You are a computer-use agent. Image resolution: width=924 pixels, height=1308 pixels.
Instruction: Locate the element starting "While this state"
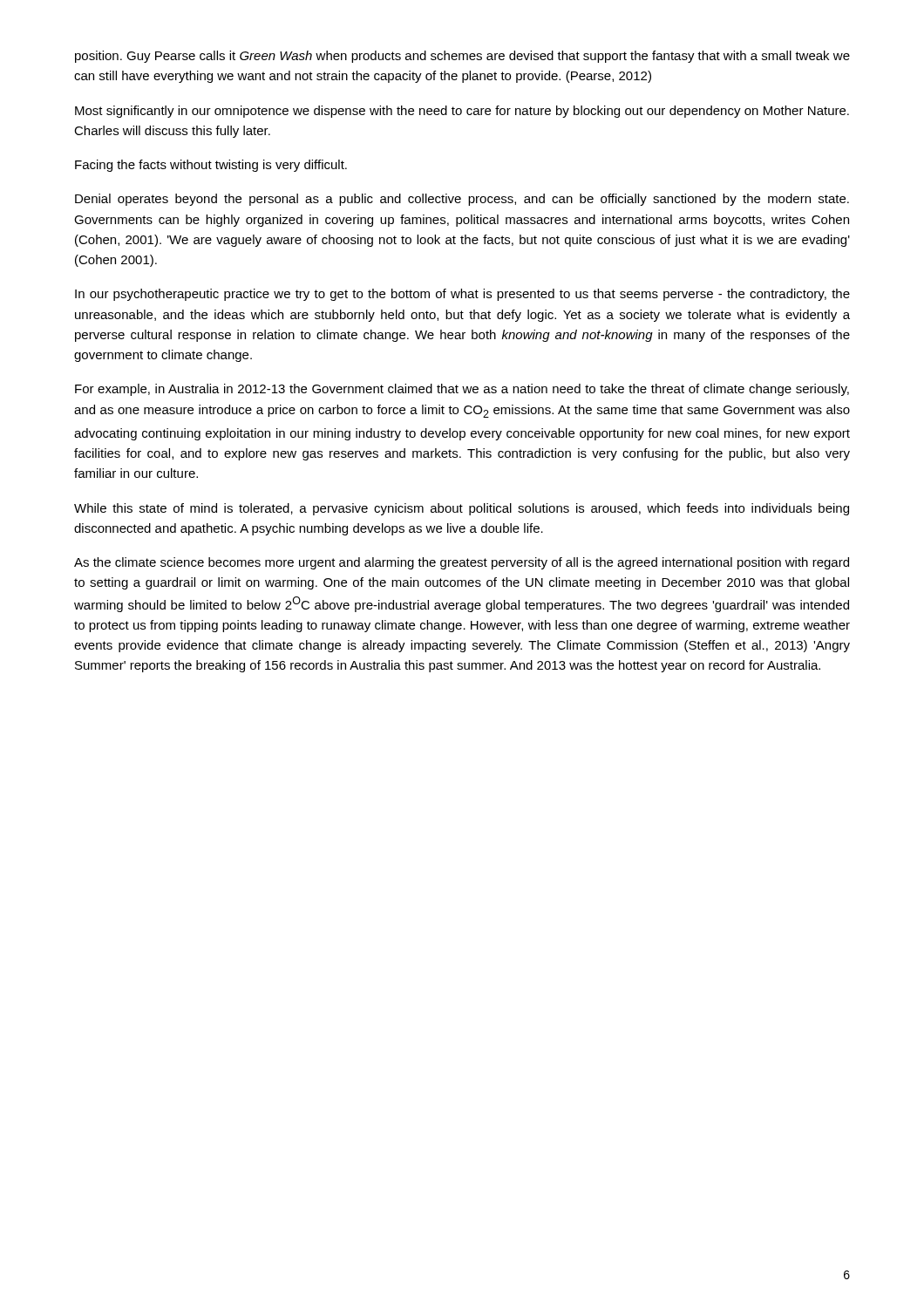point(462,518)
